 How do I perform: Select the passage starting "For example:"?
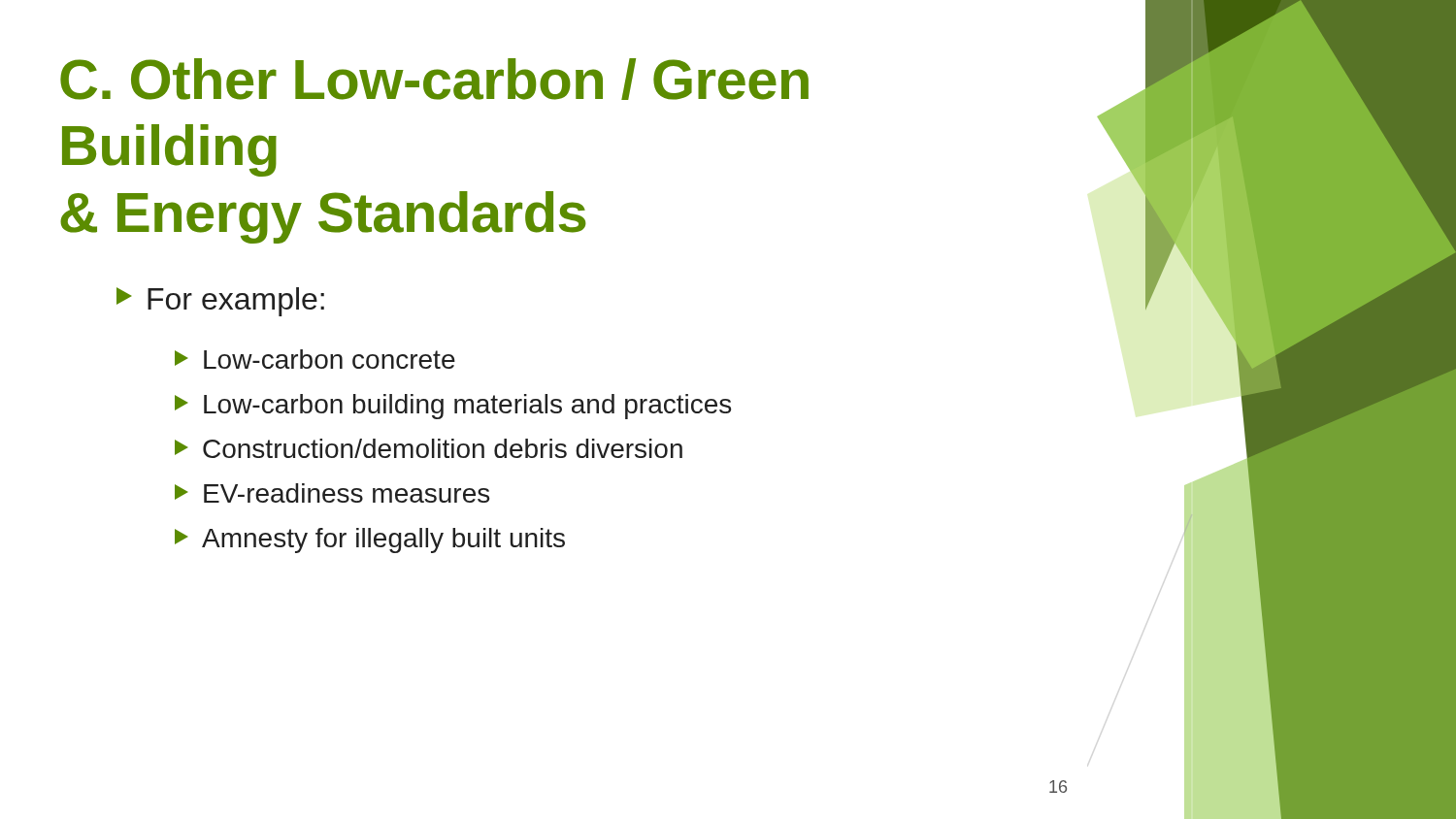222,299
